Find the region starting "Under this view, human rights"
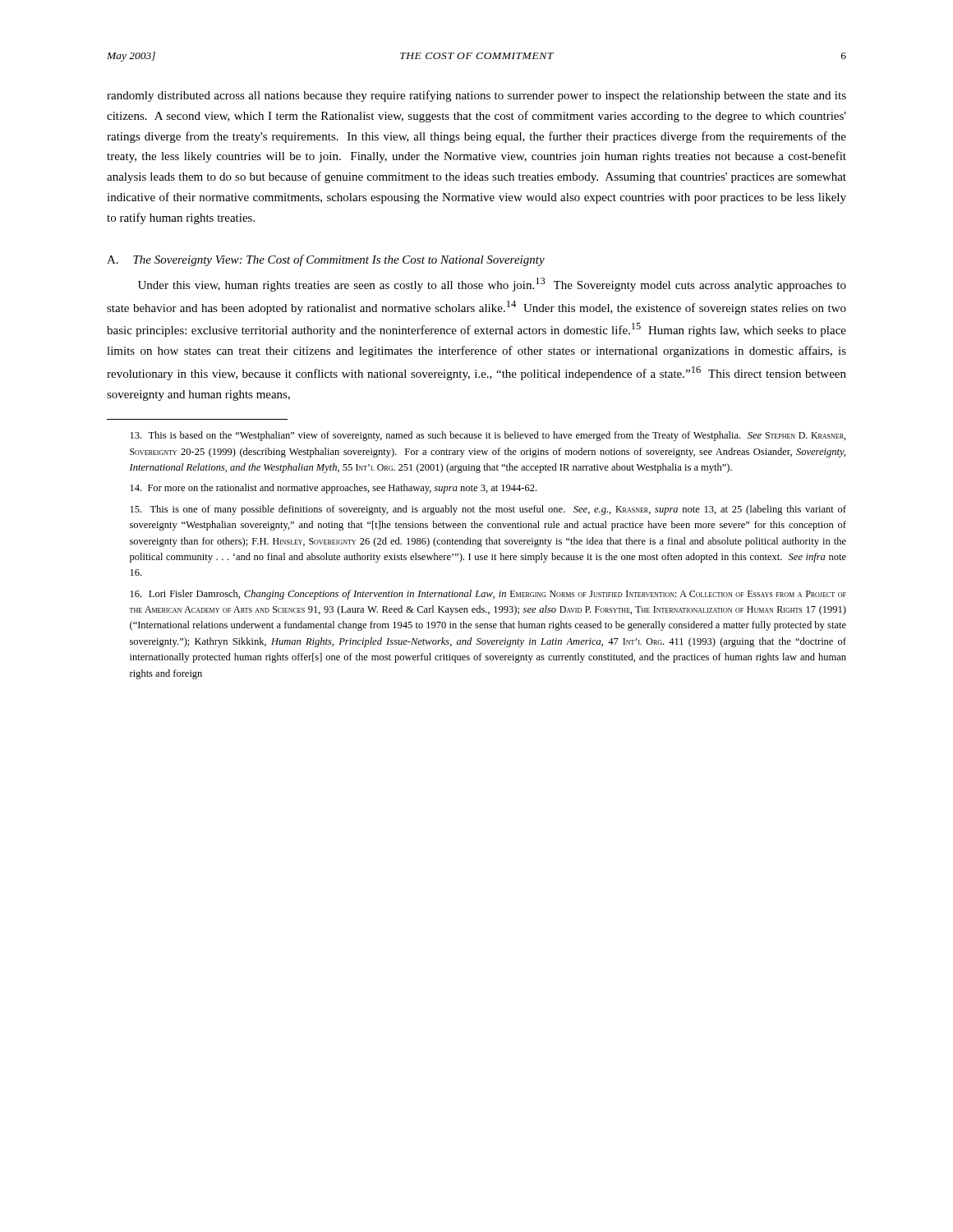This screenshot has width=953, height=1232. (476, 338)
